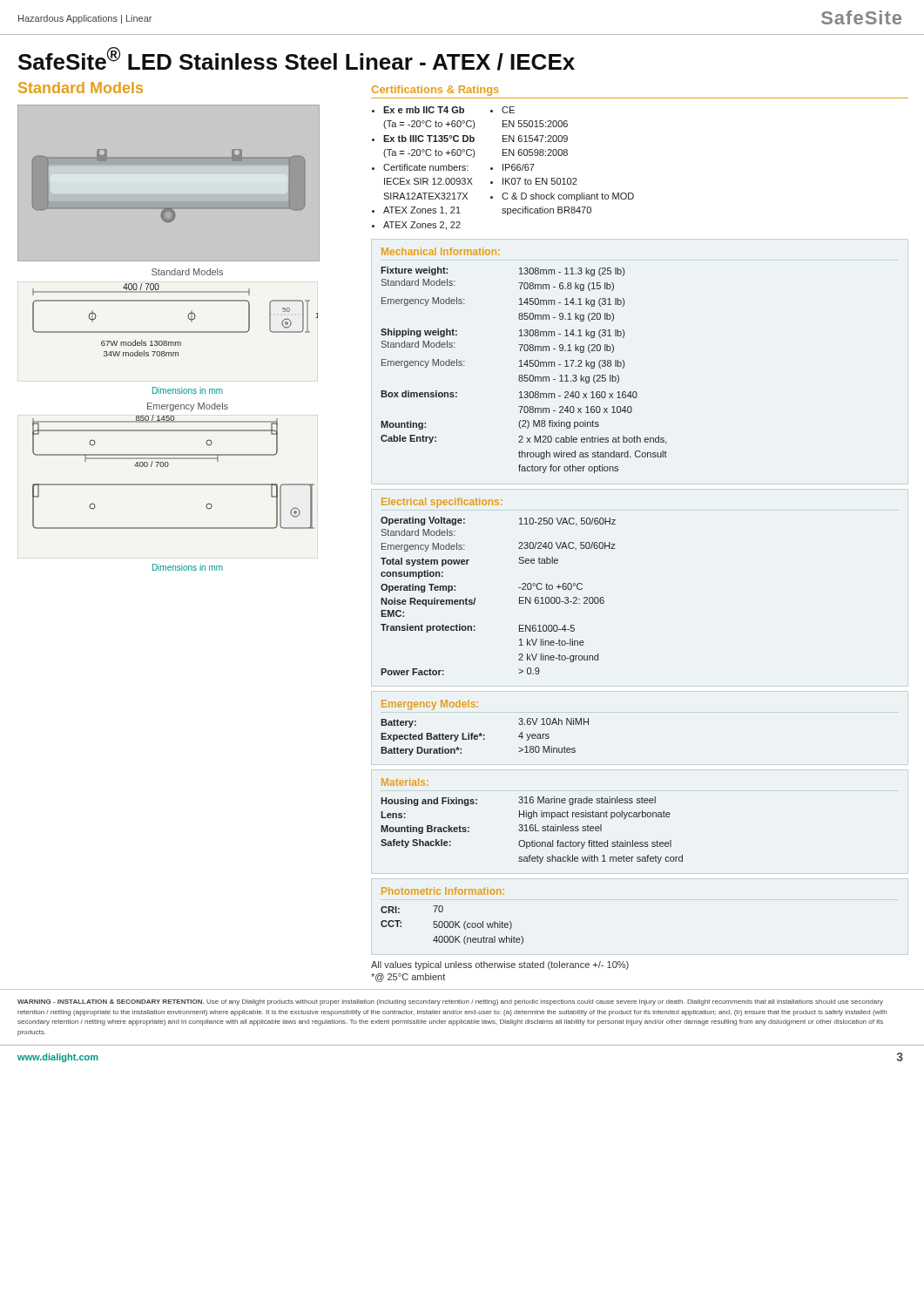Screen dimensions: 1307x924
Task: Locate the table with the text "Electrical specifications: Operating Voltage:Standard Models:"
Action: click(640, 588)
